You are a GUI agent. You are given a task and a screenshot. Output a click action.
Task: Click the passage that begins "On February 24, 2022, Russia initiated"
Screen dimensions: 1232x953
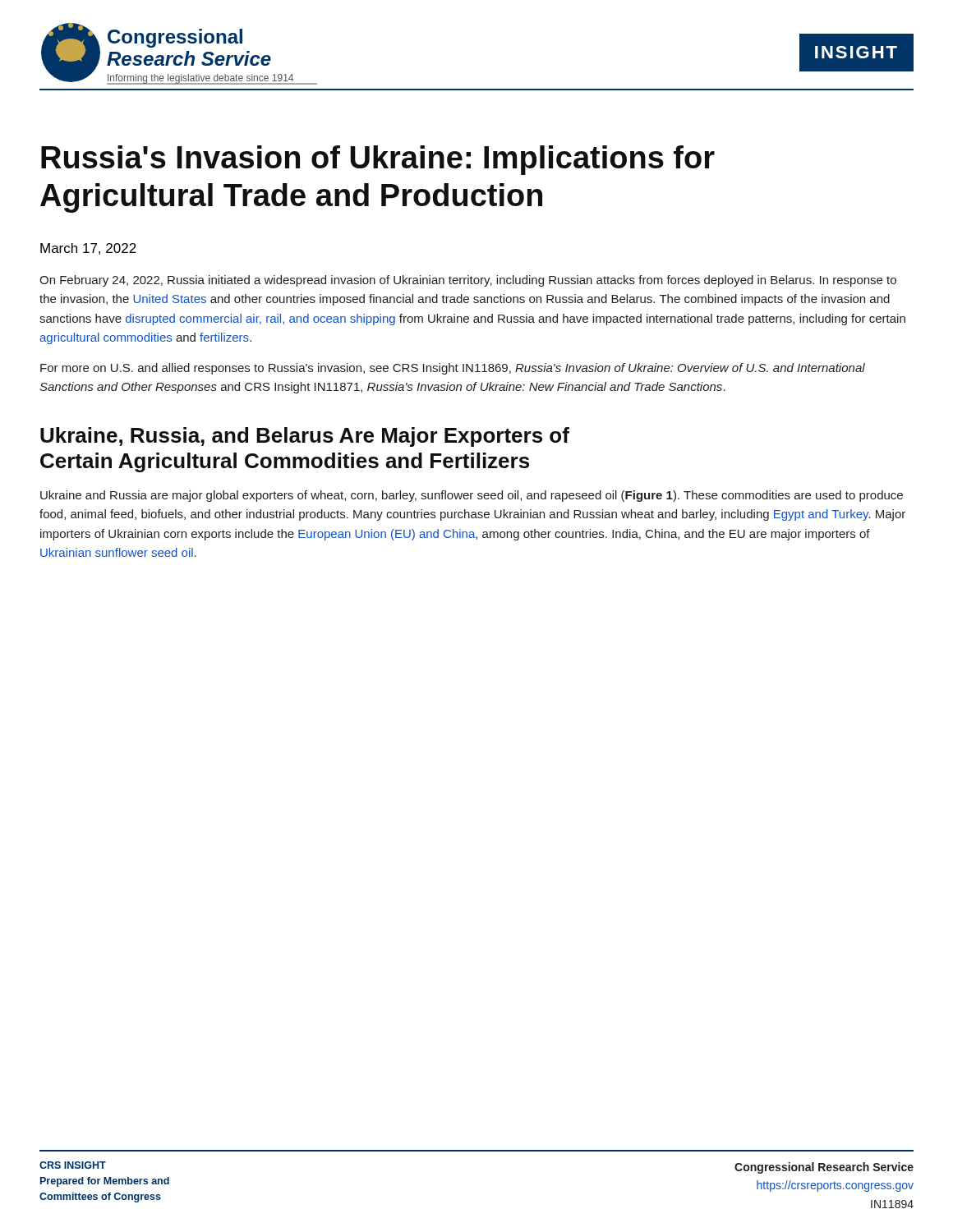[473, 308]
